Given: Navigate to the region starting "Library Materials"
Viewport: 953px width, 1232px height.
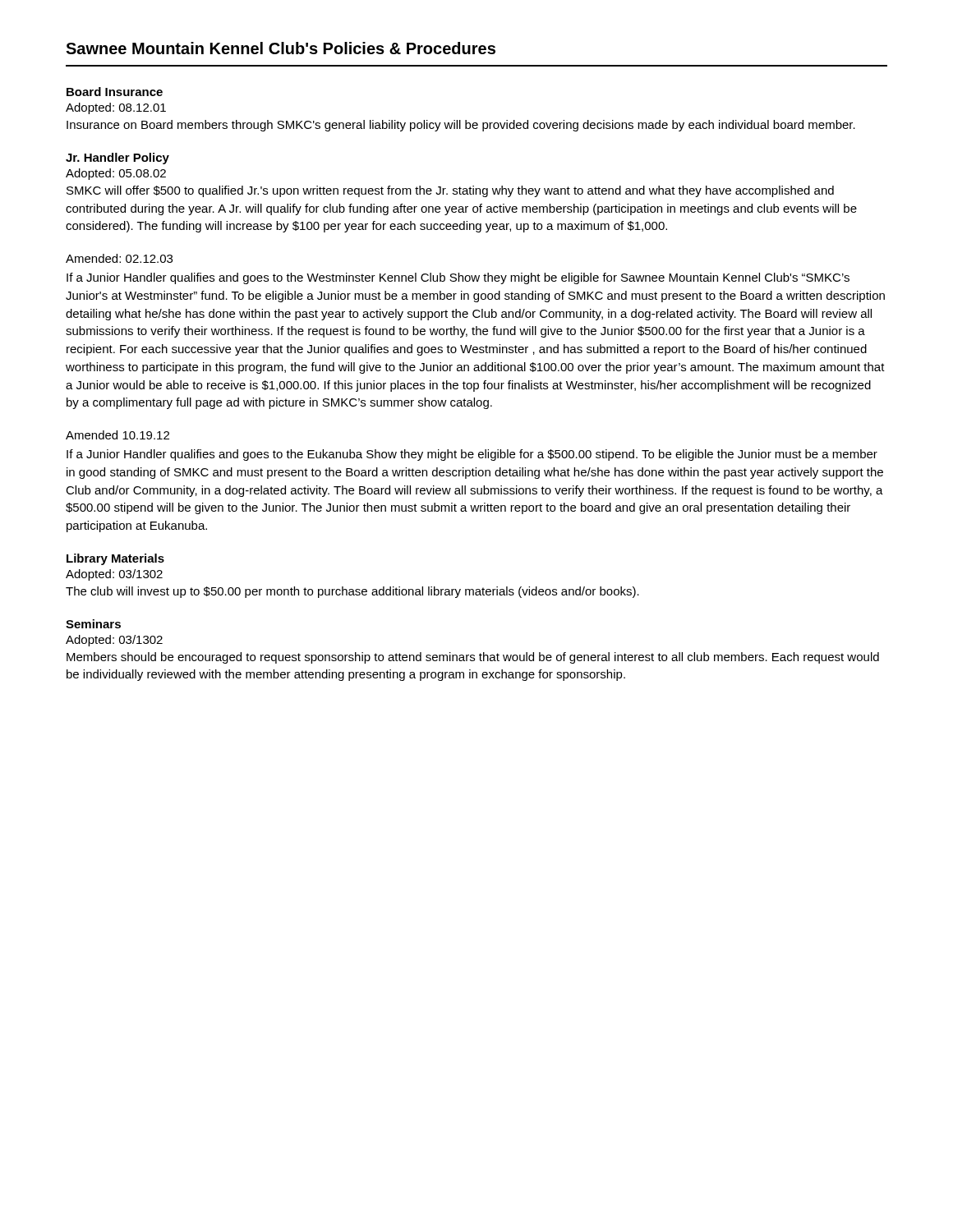Looking at the screenshot, I should [115, 559].
